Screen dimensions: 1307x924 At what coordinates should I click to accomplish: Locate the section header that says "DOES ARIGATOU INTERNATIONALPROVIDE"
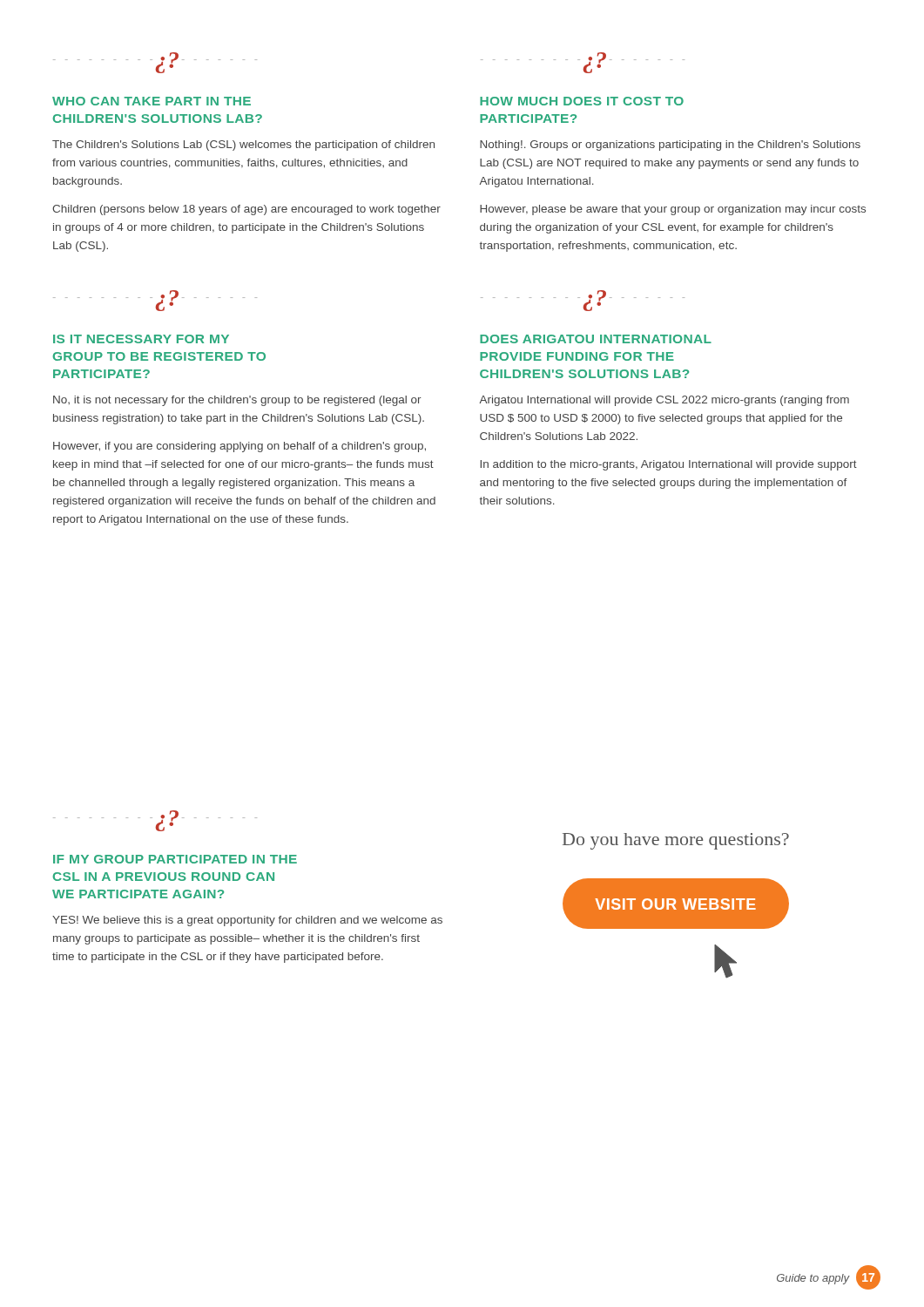tap(596, 356)
